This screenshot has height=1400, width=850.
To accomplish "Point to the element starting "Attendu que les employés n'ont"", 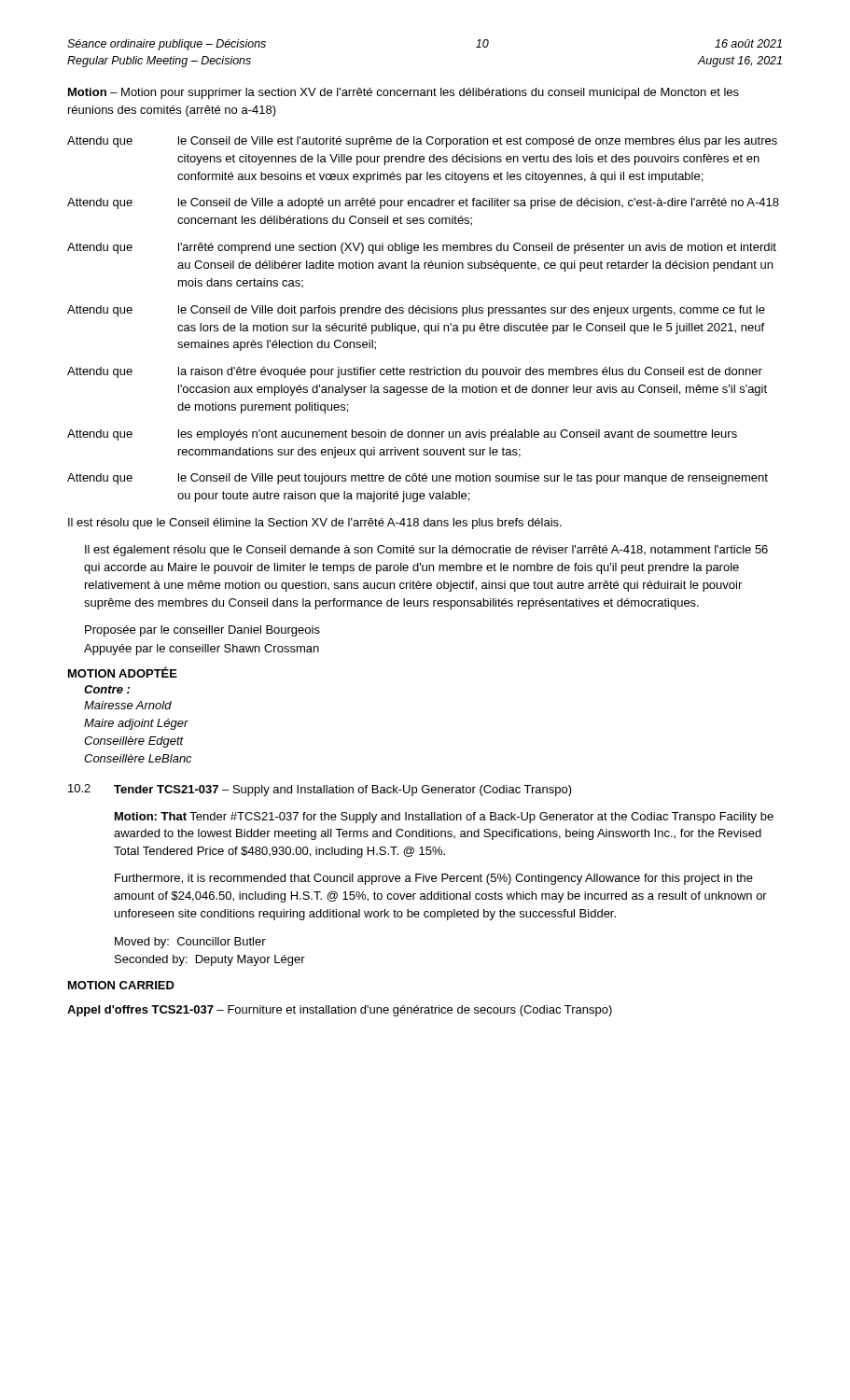I will click(x=425, y=443).
